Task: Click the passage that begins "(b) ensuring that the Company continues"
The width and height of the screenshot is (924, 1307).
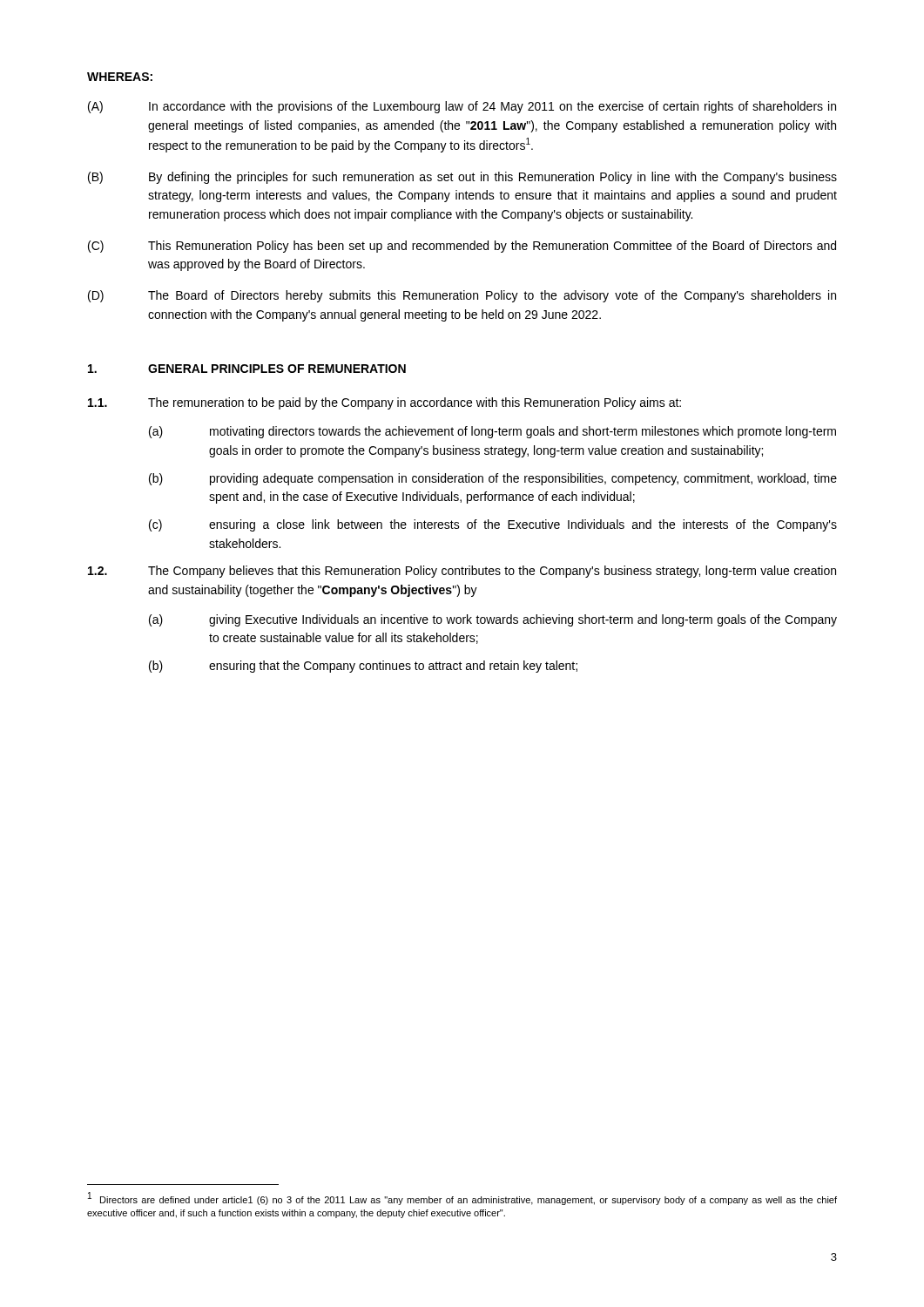Action: tap(492, 667)
